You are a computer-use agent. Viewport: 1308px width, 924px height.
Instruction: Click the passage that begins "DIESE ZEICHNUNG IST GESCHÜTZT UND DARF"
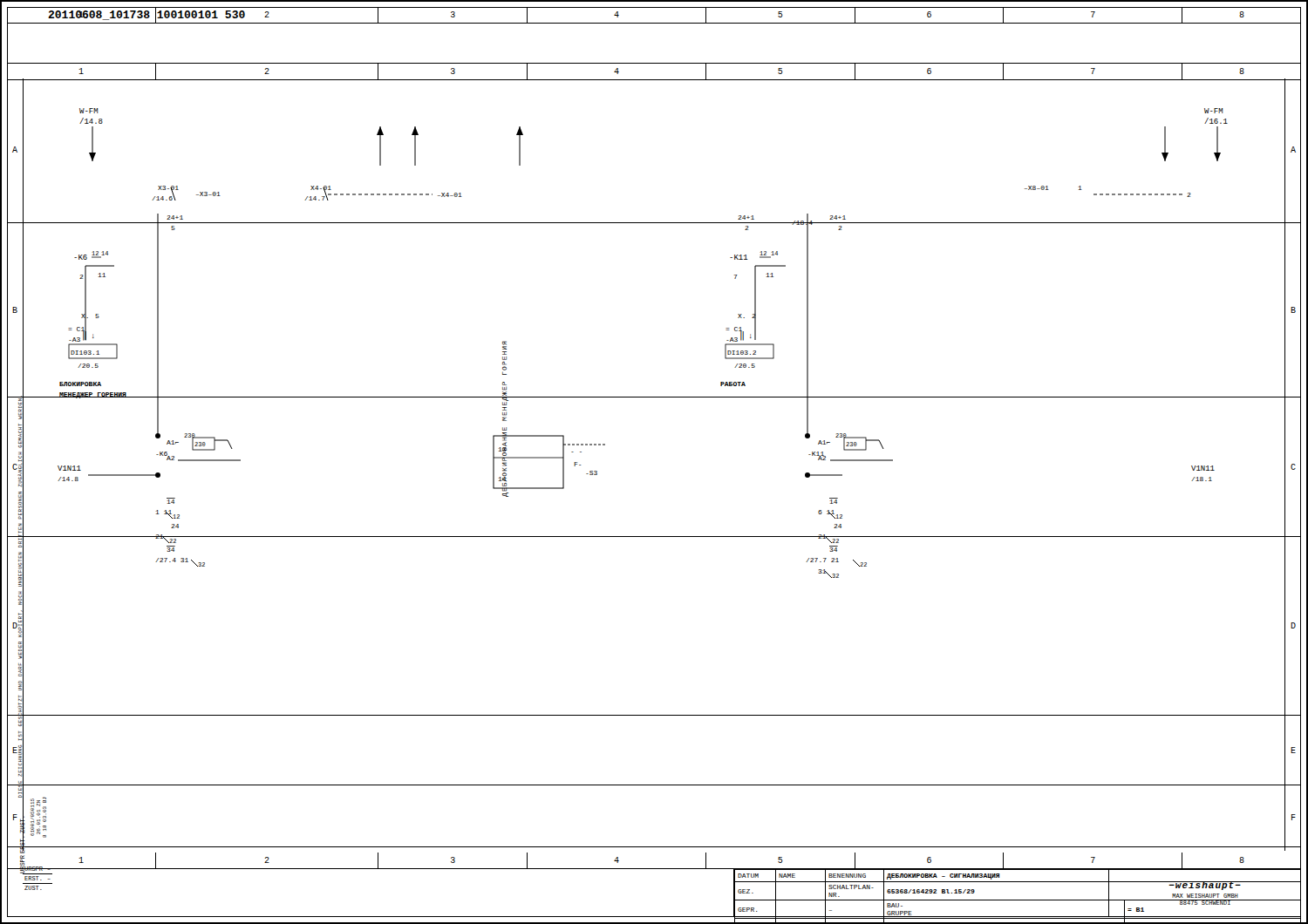(20, 667)
